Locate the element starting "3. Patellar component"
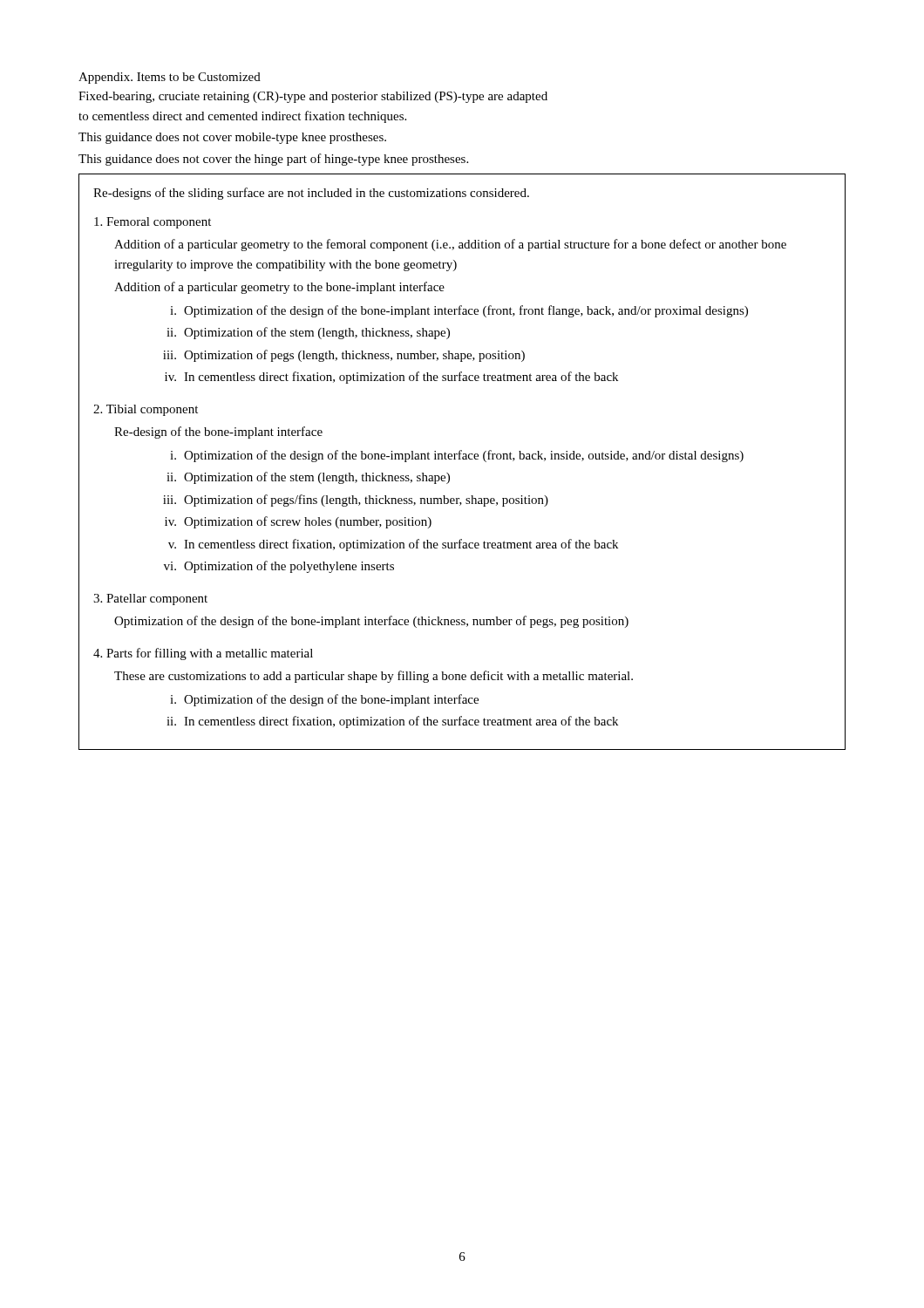924x1308 pixels. (150, 598)
